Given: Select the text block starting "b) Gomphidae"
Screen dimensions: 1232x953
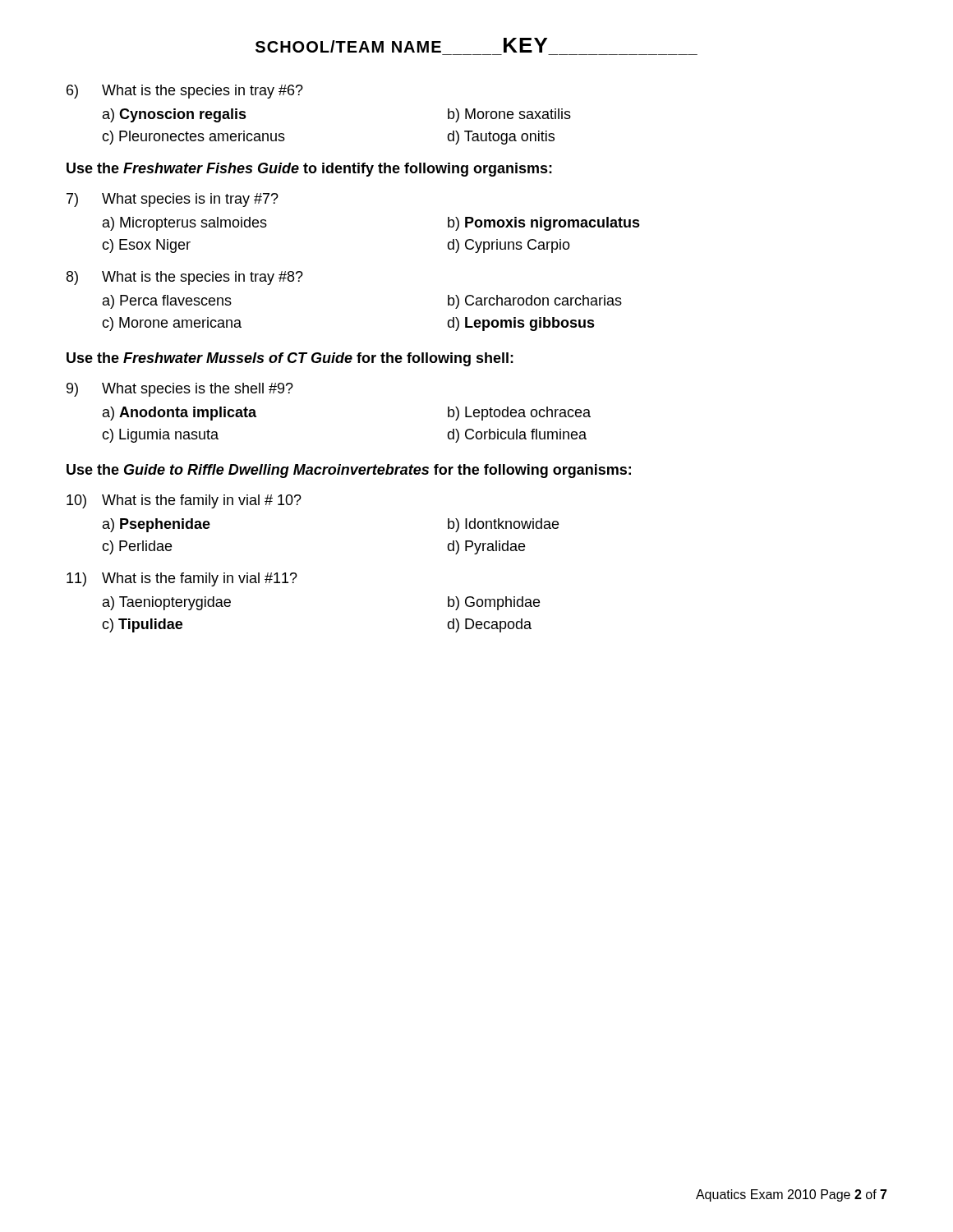Looking at the screenshot, I should (494, 602).
